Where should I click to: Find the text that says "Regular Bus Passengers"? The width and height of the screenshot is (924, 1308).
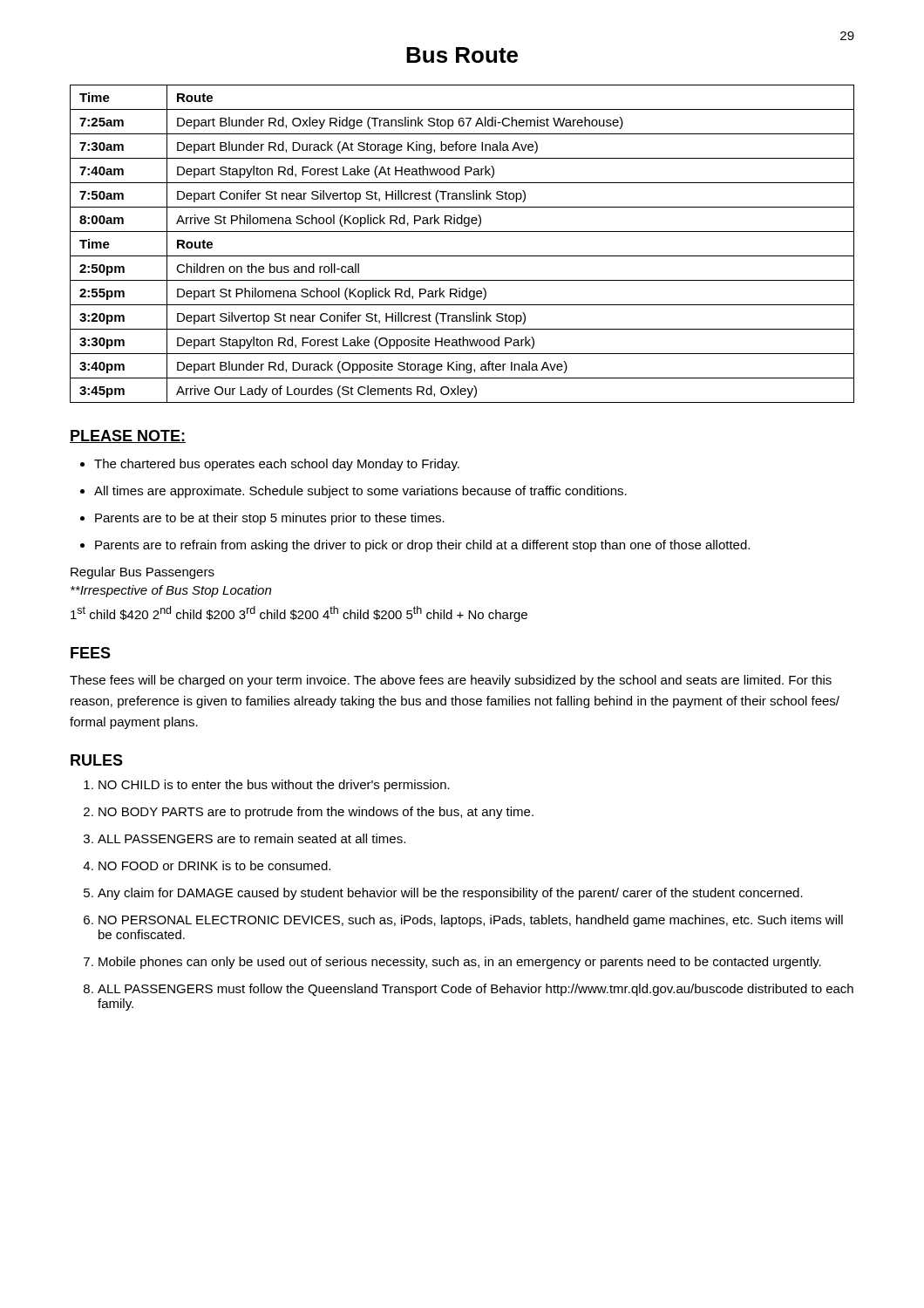coord(142,572)
